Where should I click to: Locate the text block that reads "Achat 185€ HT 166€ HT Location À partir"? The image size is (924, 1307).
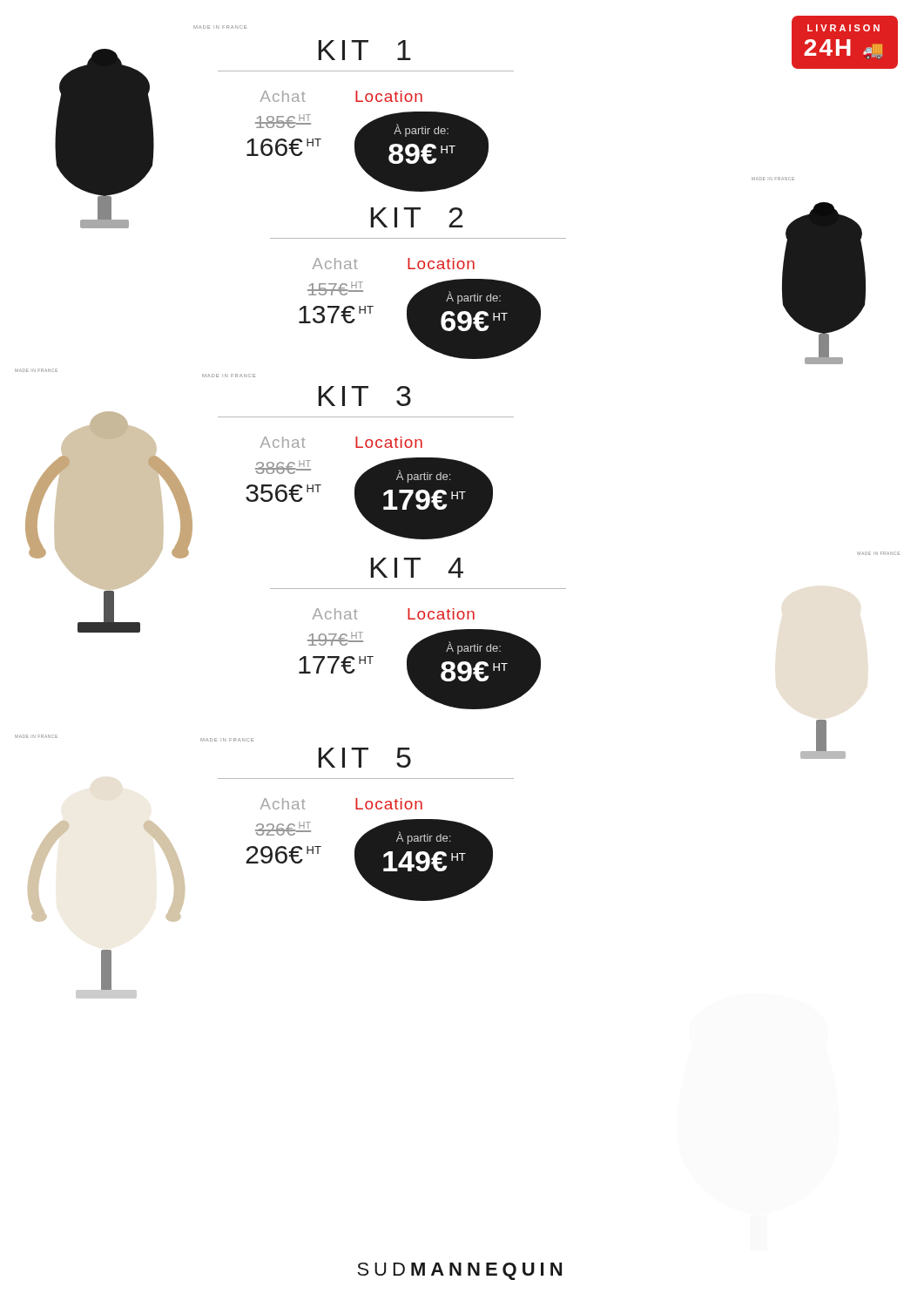[355, 139]
